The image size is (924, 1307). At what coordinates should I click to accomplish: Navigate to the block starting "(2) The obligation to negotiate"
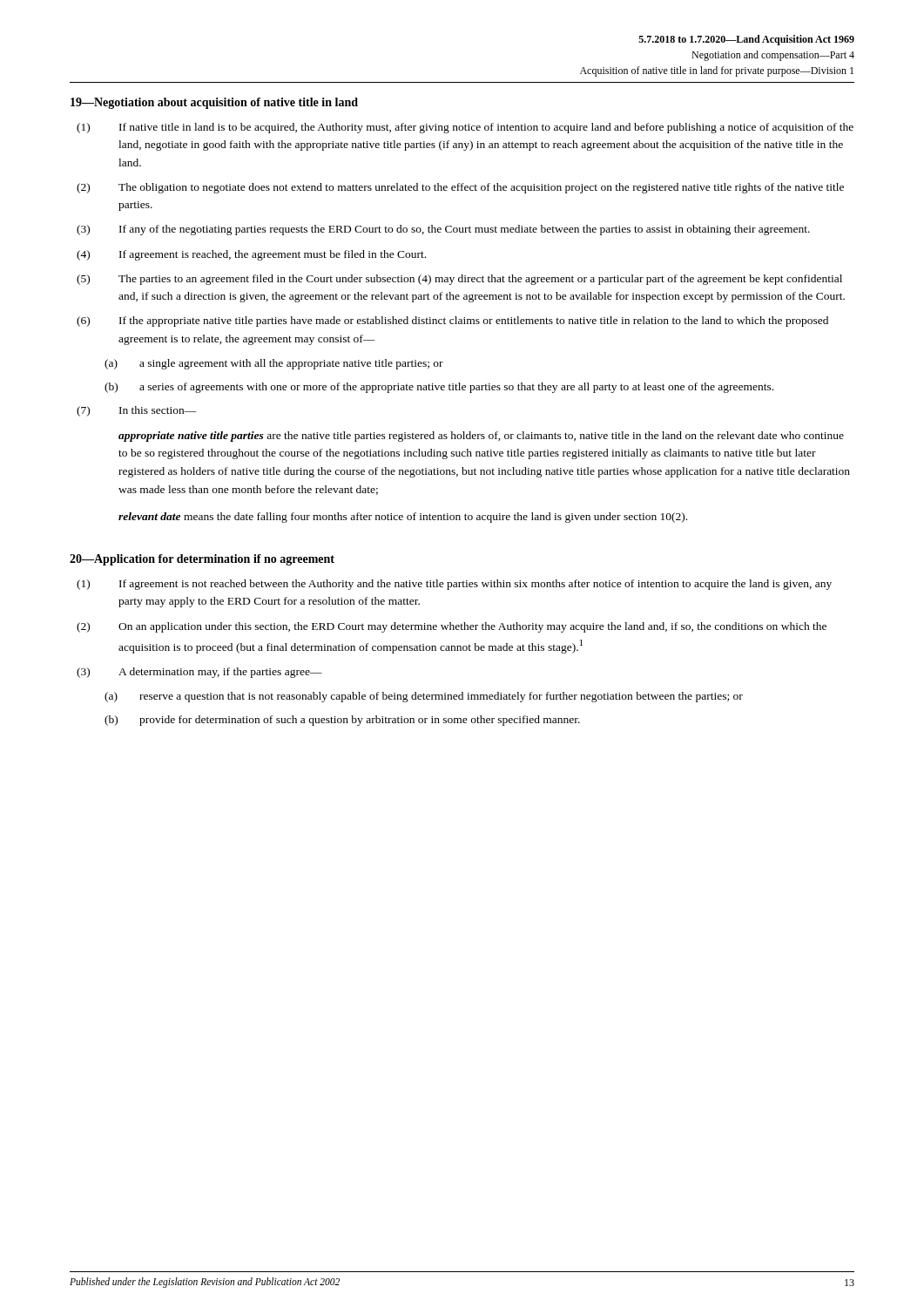(462, 196)
